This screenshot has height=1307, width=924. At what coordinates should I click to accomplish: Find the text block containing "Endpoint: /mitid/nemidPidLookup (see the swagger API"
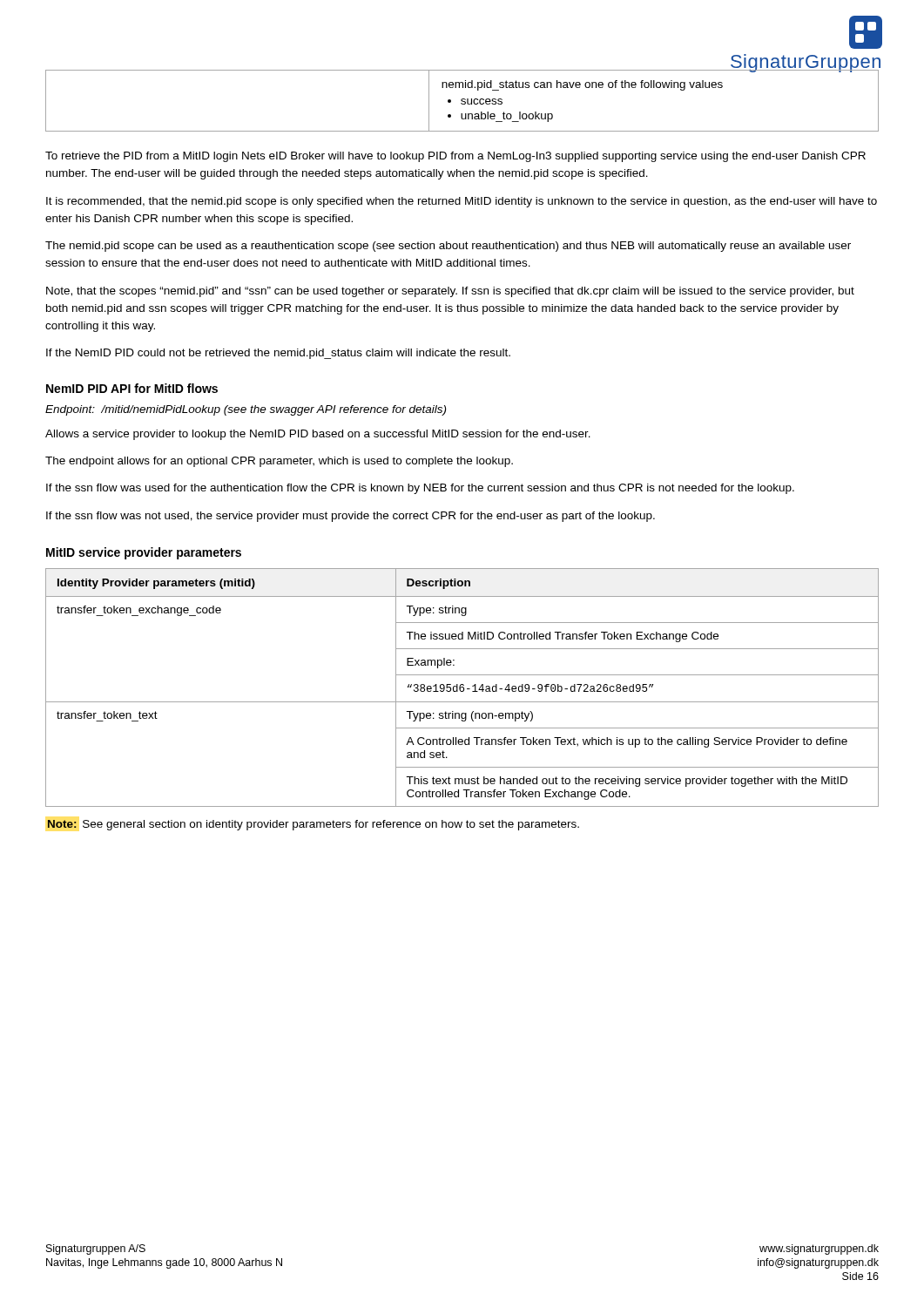click(x=246, y=409)
